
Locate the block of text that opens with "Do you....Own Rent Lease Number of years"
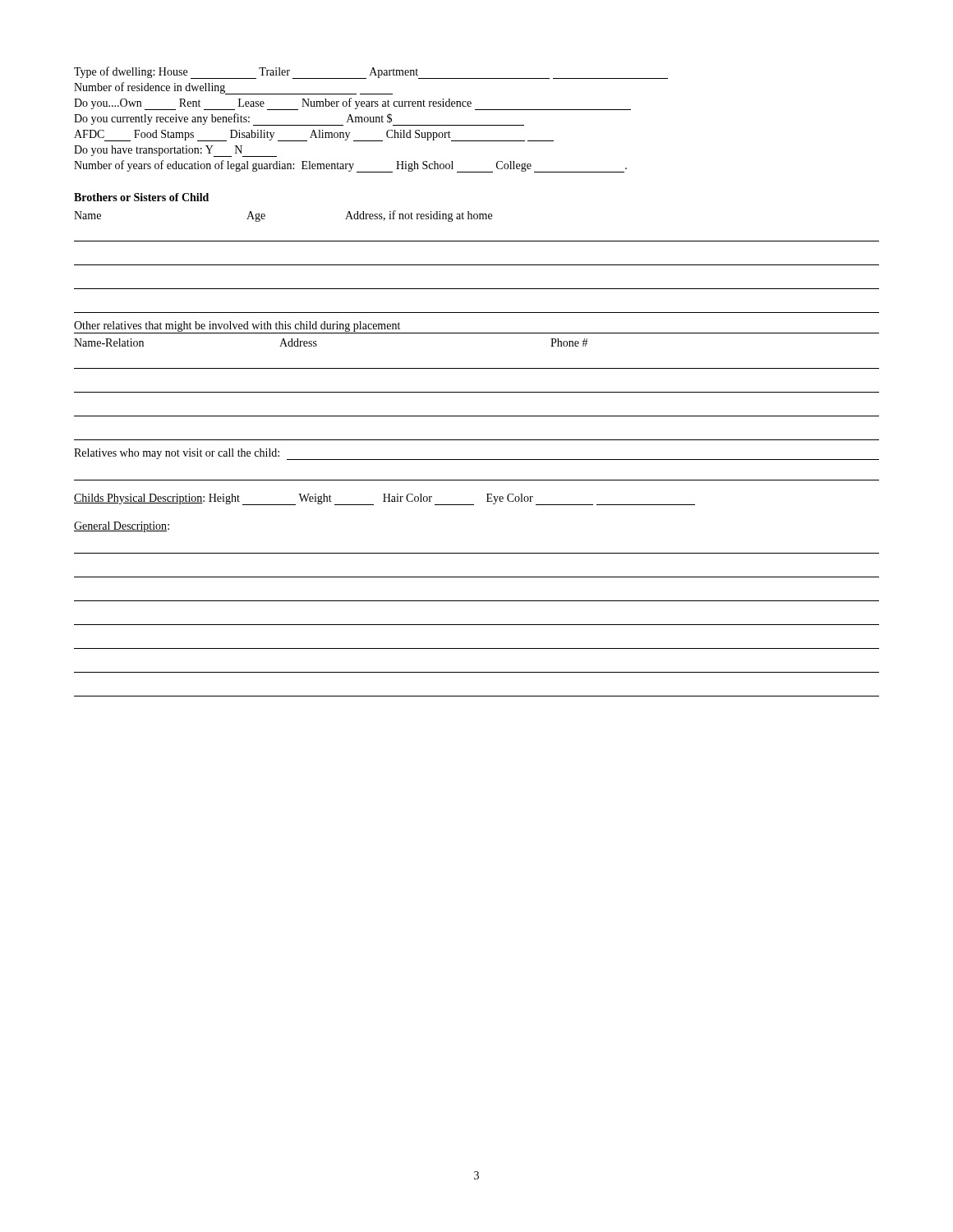(352, 103)
